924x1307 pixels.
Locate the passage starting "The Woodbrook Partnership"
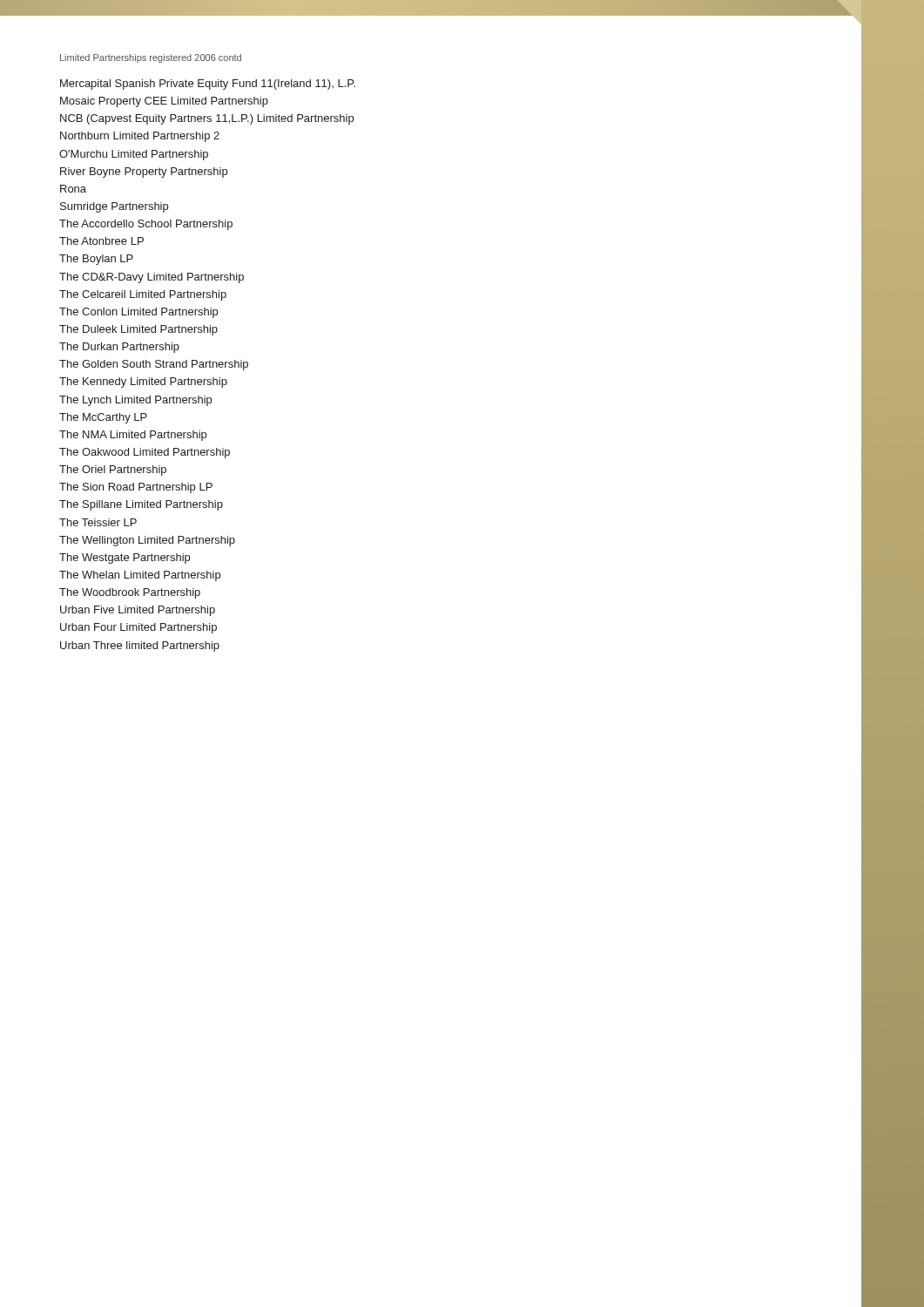coord(130,592)
